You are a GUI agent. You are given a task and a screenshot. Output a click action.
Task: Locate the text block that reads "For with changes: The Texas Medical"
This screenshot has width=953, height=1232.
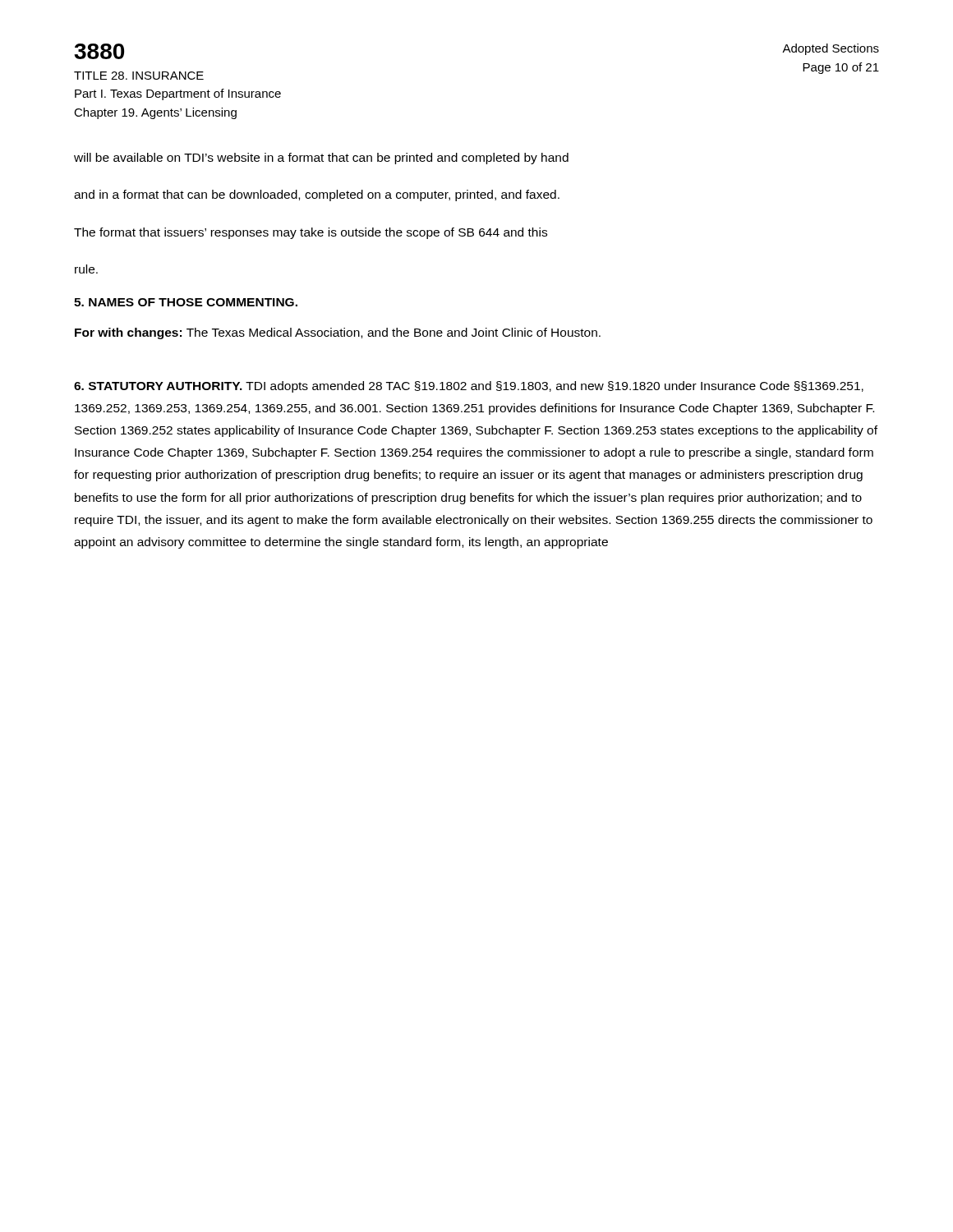pos(338,332)
